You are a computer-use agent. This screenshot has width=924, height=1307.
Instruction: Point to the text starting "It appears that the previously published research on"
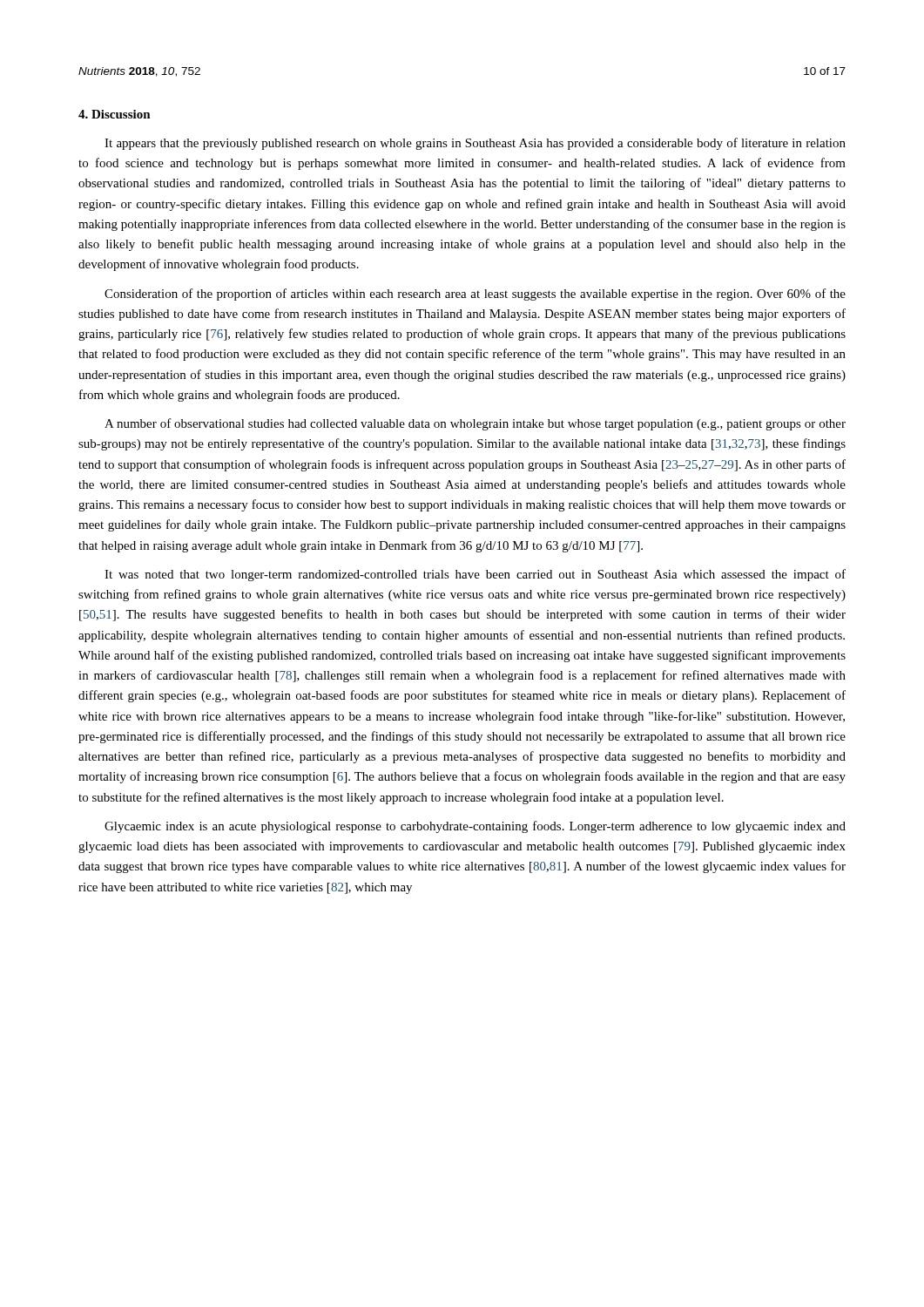(462, 203)
